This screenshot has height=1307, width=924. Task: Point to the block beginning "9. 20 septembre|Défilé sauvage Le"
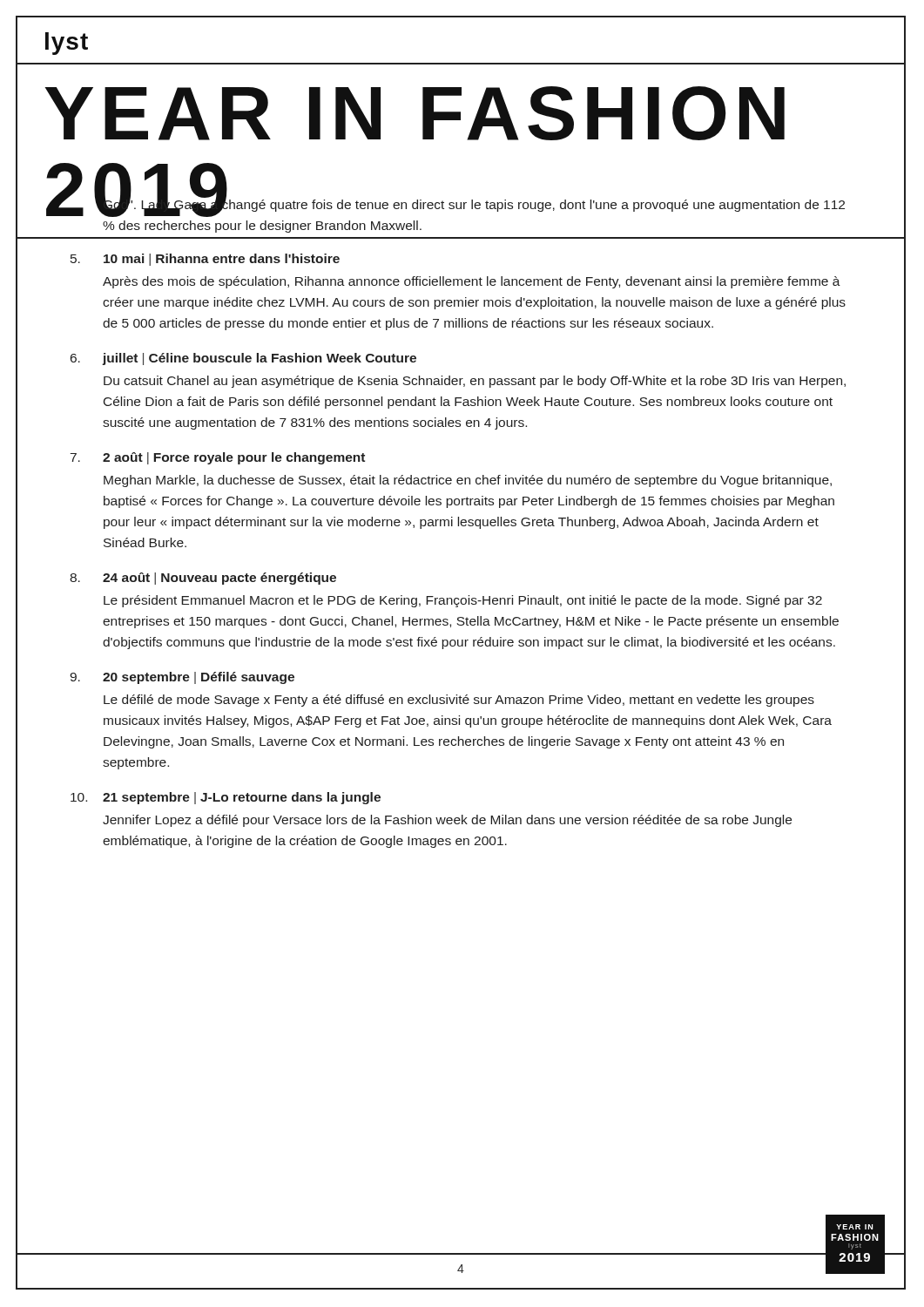coord(461,720)
